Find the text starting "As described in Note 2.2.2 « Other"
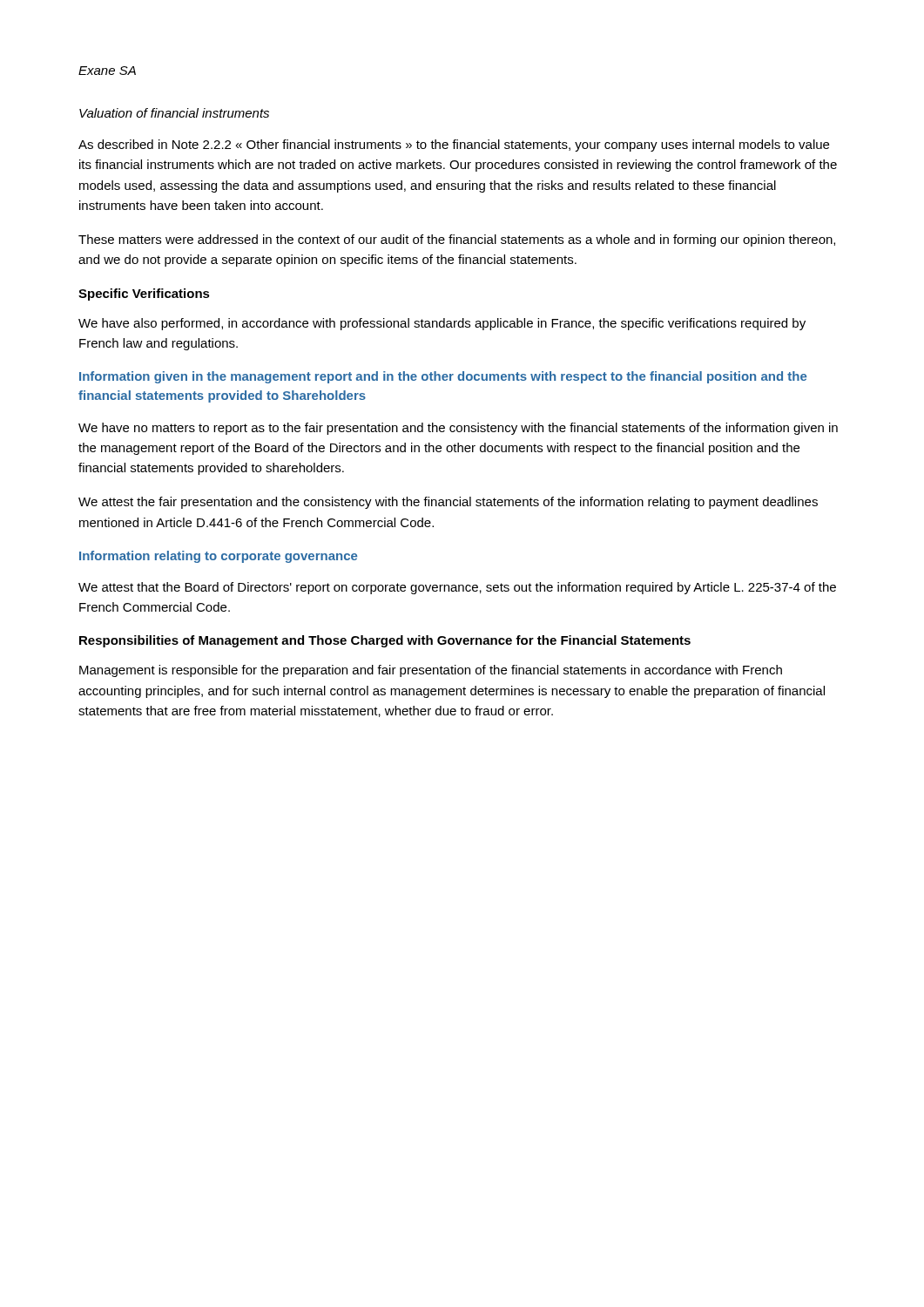 458,175
